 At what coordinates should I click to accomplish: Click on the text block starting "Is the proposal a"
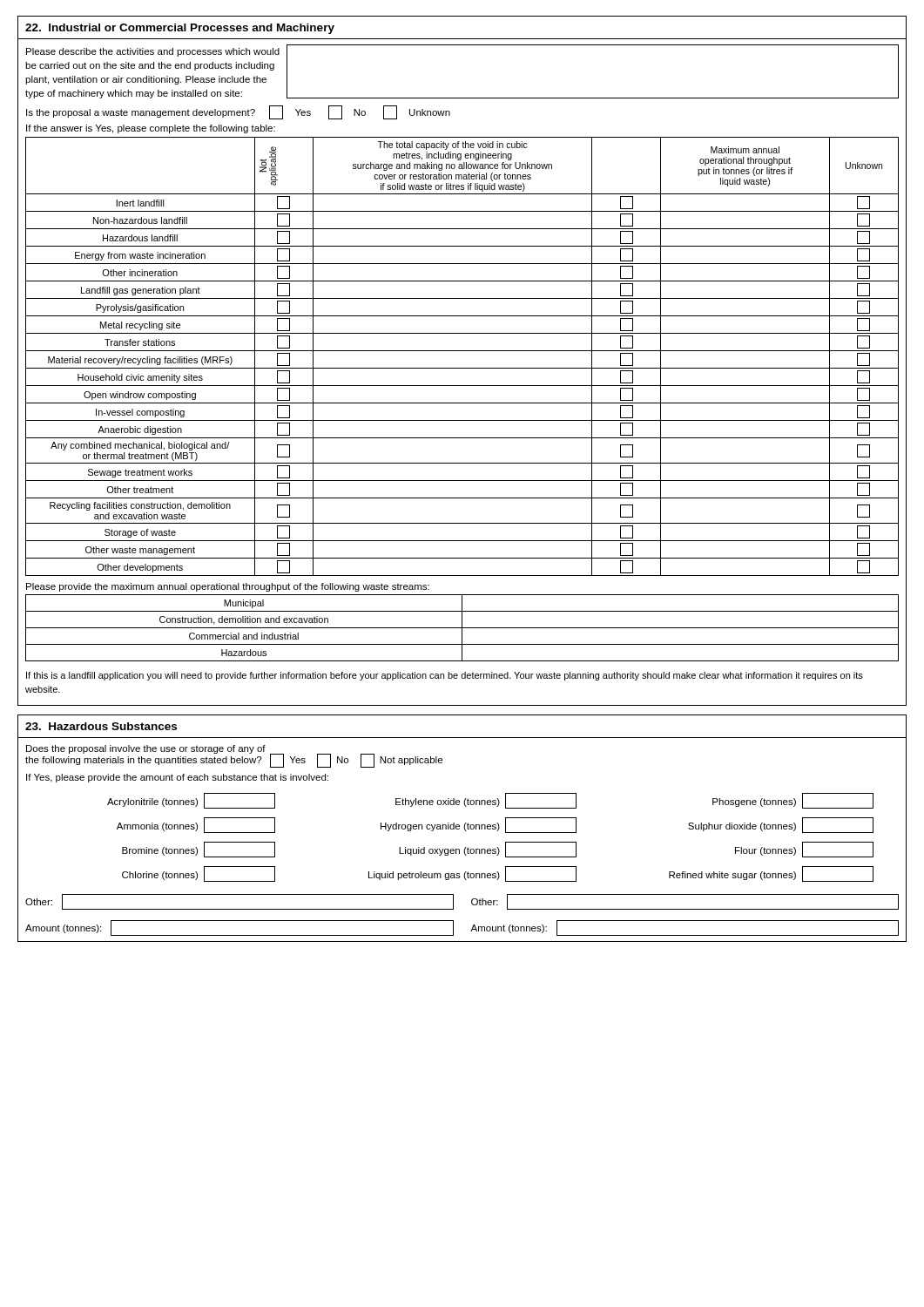tap(238, 113)
